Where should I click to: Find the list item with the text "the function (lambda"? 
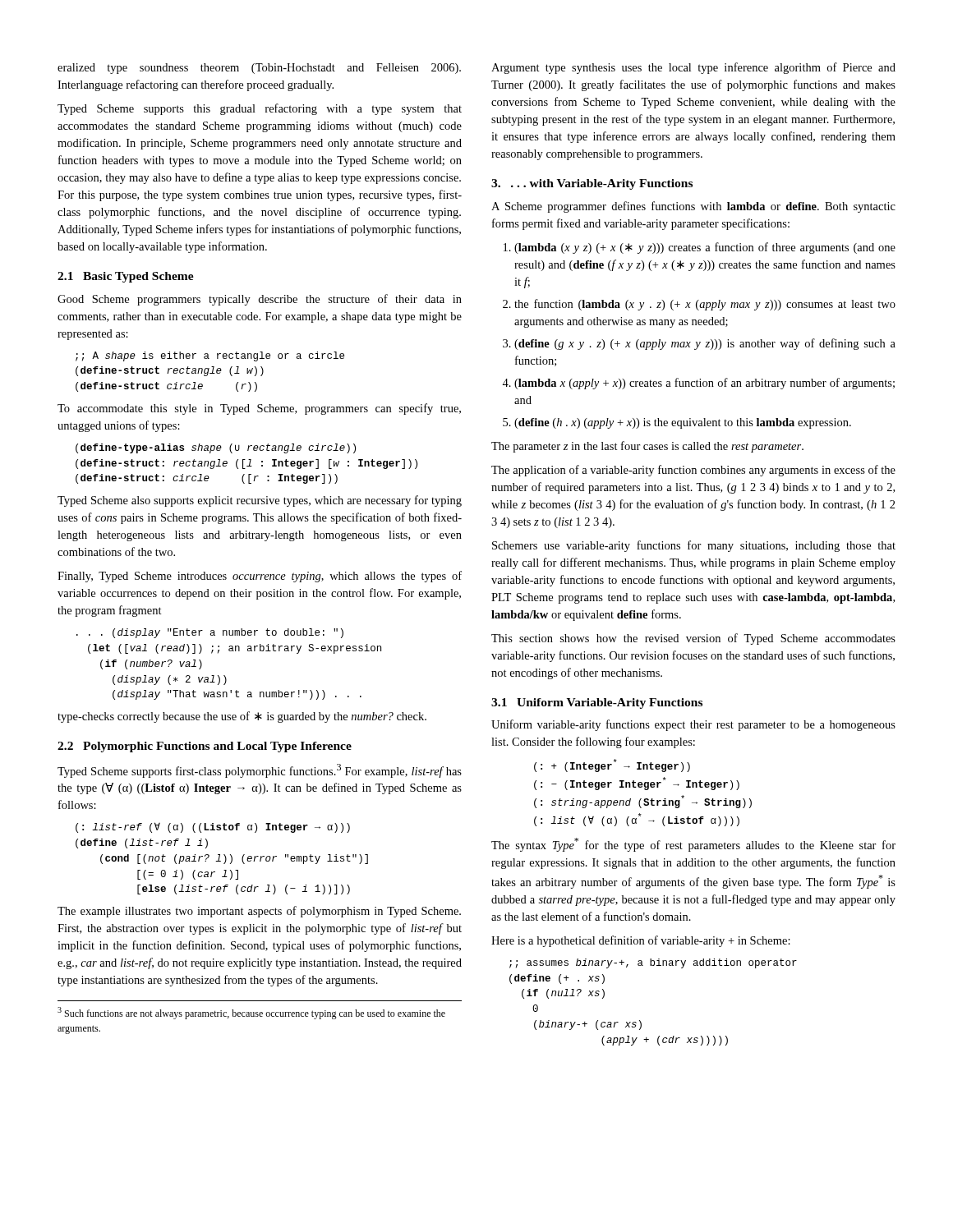point(705,312)
